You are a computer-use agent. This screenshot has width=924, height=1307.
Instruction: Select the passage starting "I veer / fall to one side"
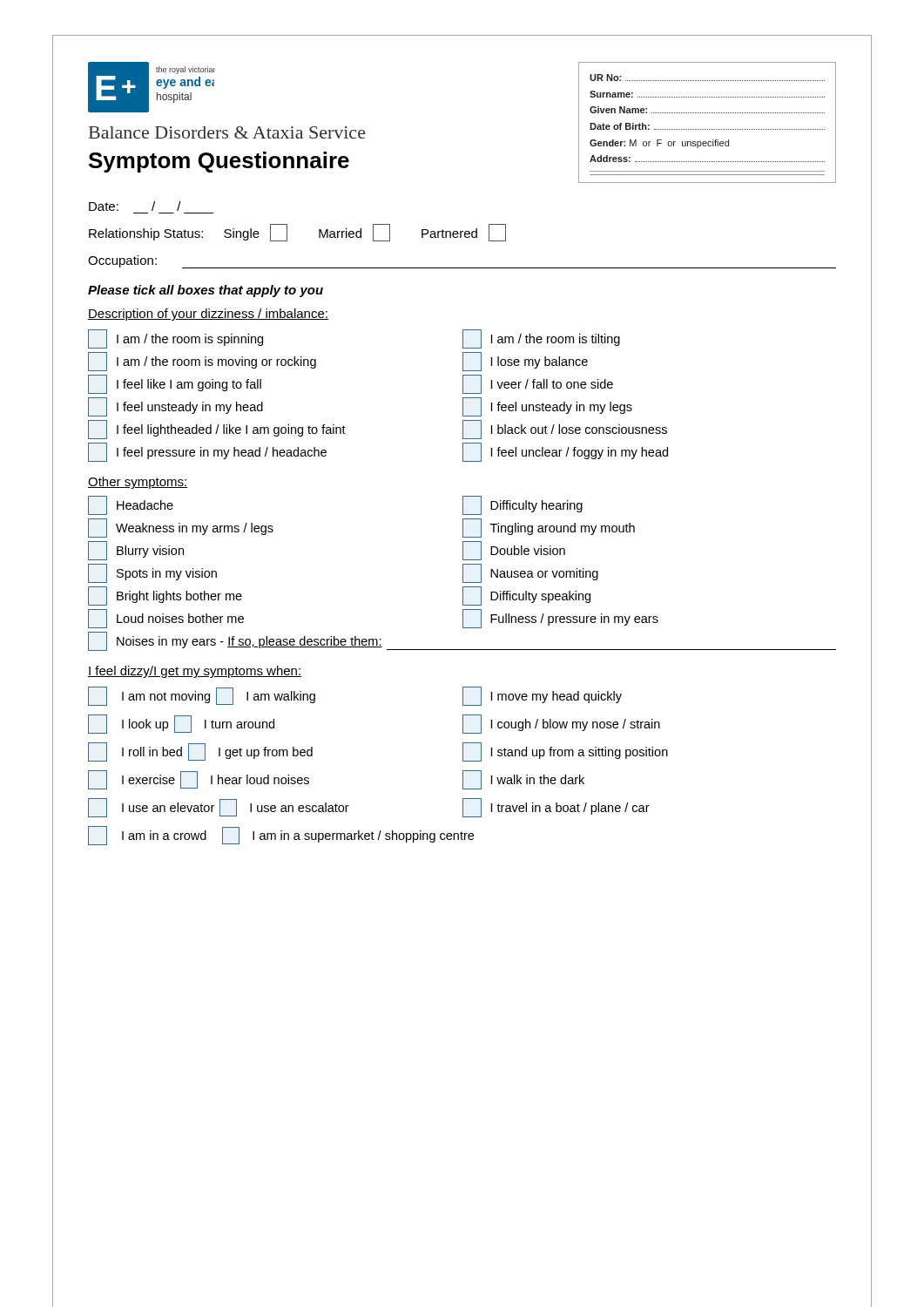click(x=538, y=384)
